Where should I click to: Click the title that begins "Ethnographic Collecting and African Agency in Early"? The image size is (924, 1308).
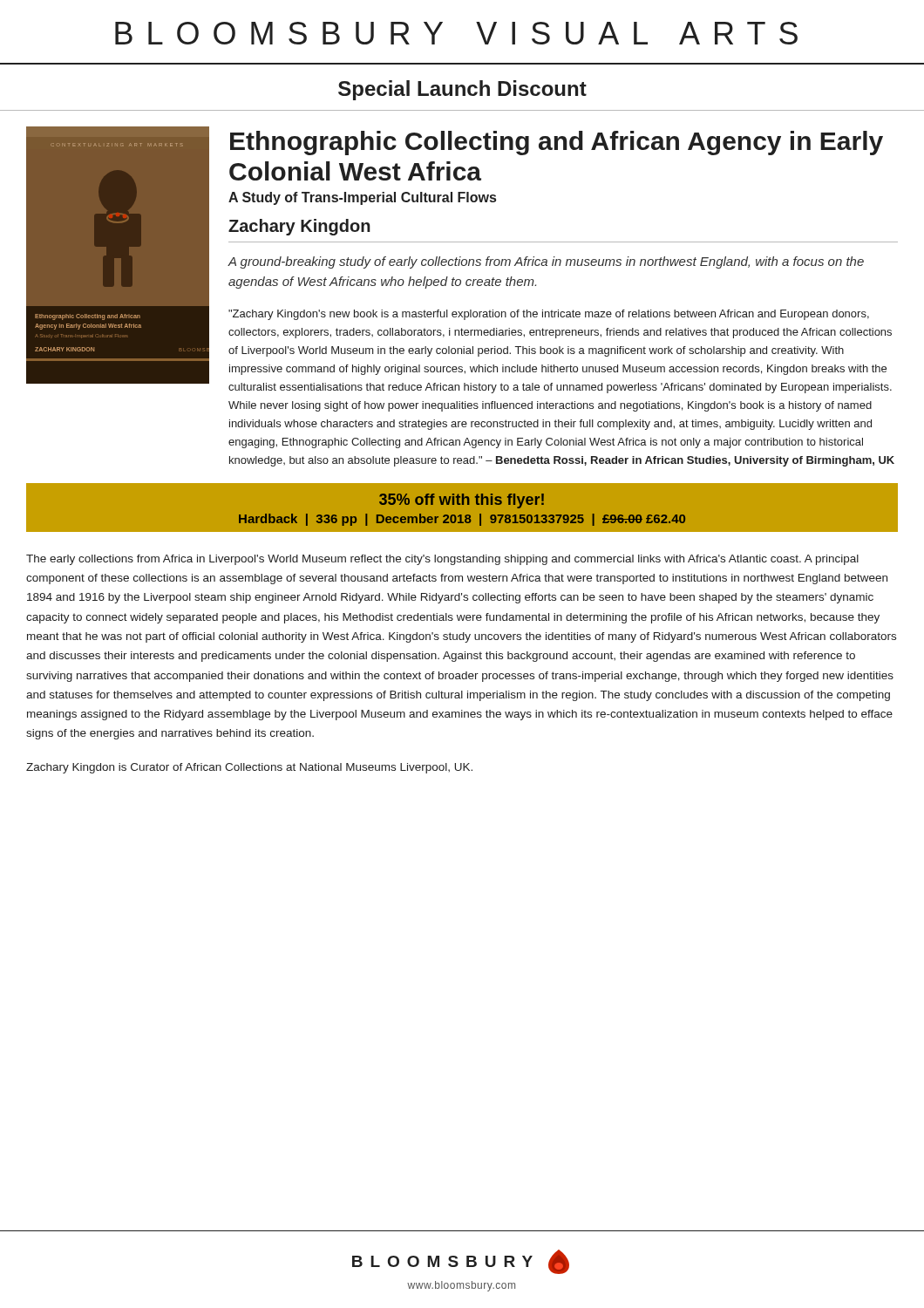pos(556,156)
